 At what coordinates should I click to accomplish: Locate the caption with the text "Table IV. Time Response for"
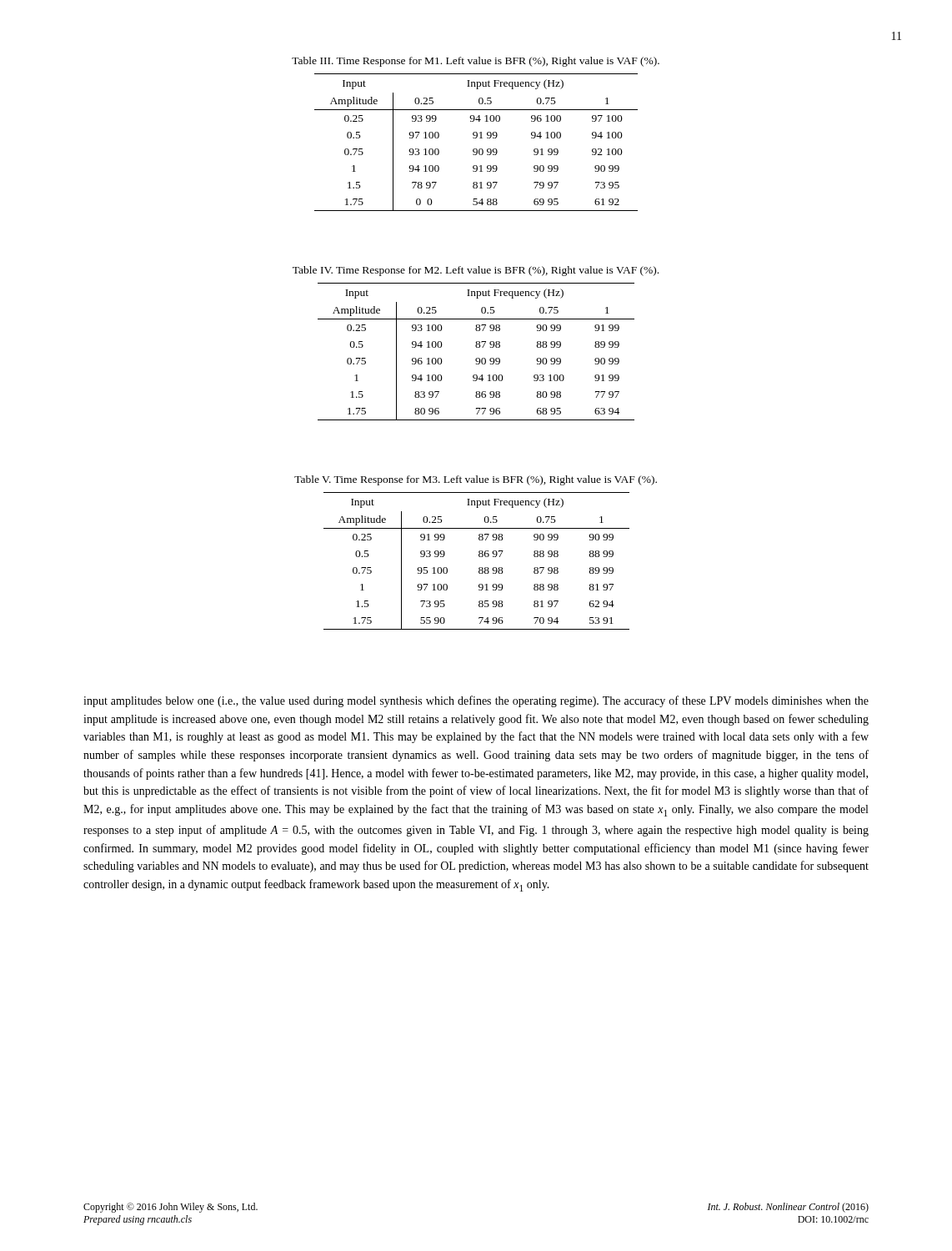tap(476, 270)
